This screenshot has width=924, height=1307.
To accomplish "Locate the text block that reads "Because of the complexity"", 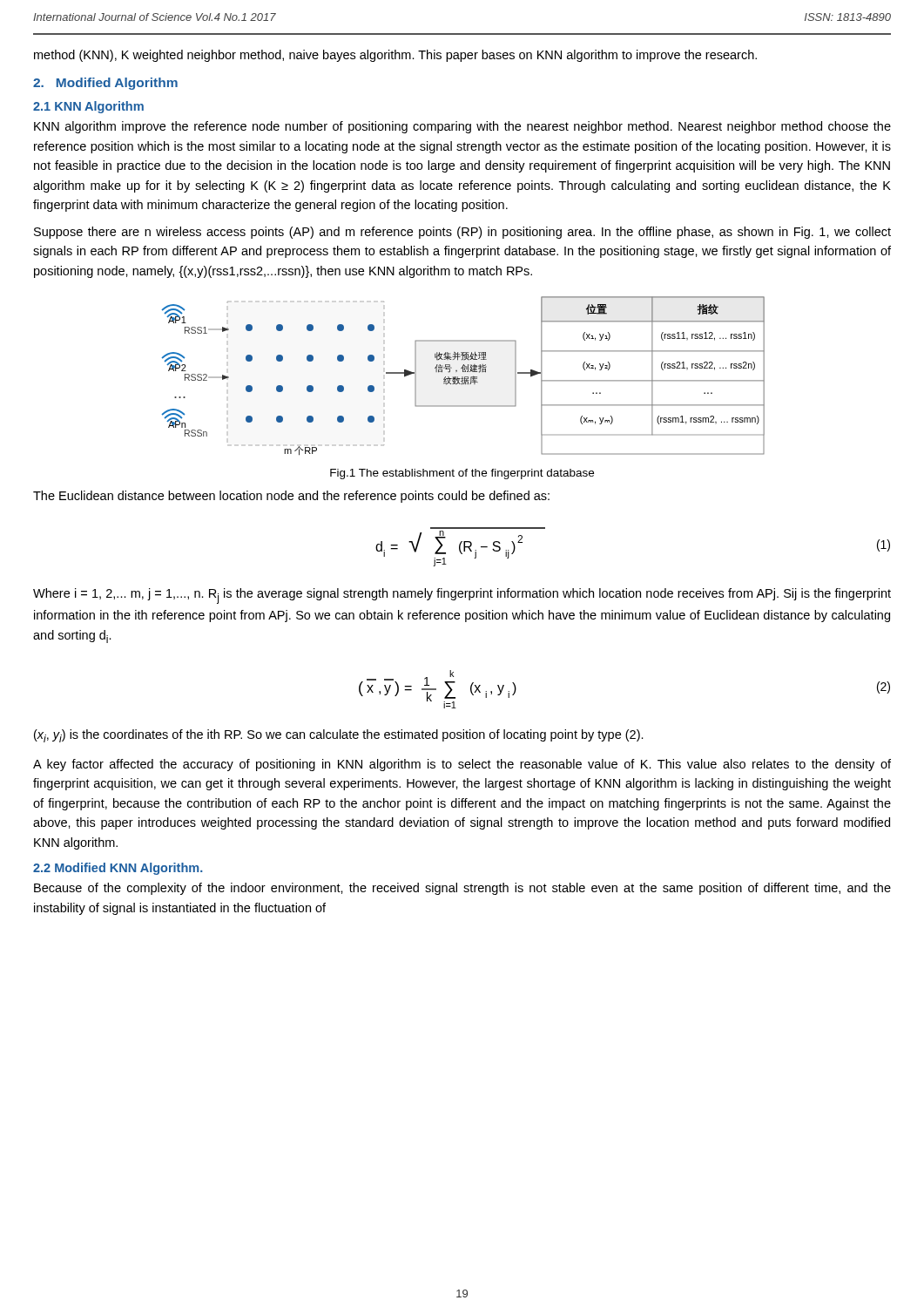I will [462, 898].
